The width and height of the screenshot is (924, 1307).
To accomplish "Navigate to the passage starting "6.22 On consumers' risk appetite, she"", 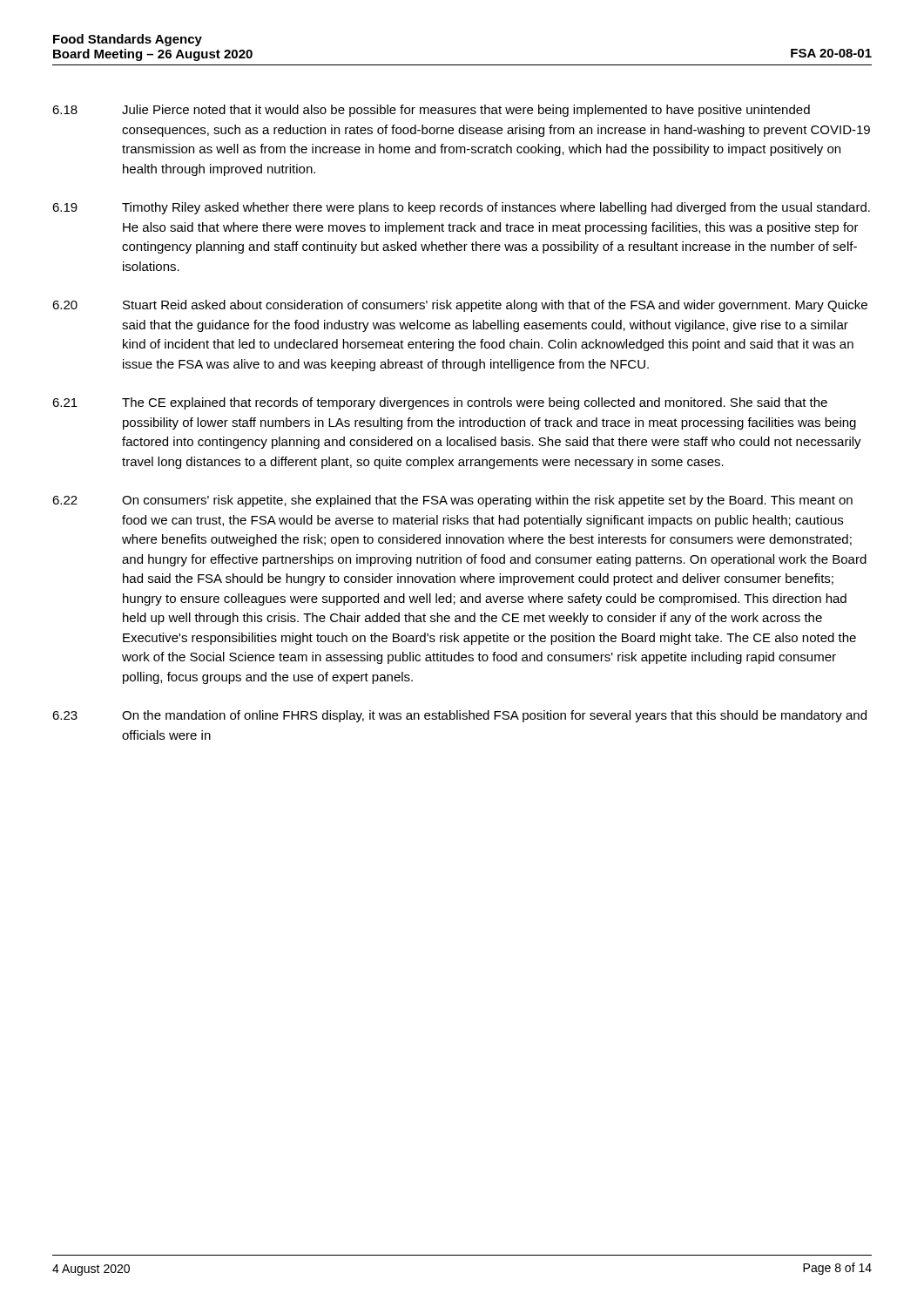I will click(462, 589).
